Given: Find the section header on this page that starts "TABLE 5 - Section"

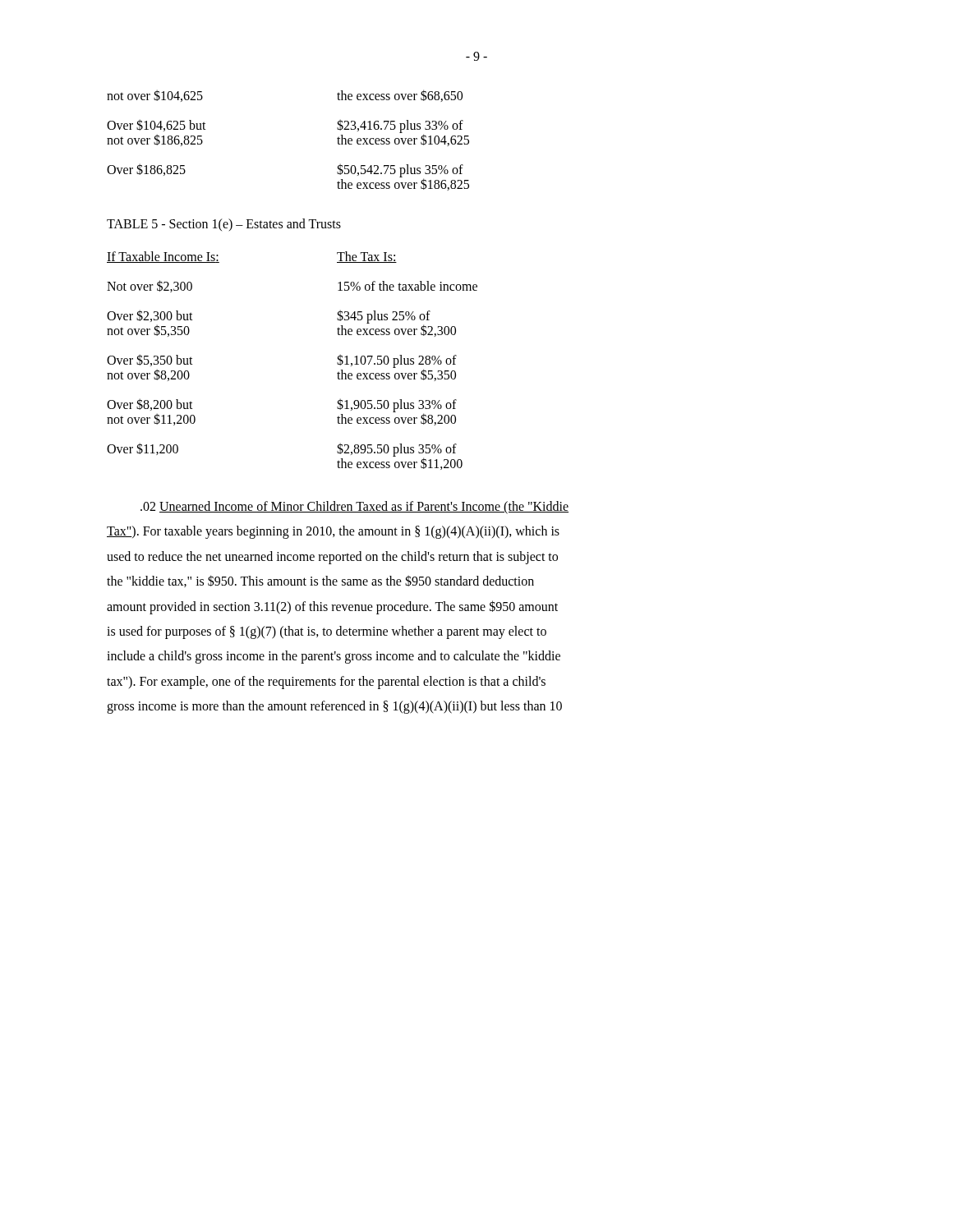Looking at the screenshot, I should (224, 224).
